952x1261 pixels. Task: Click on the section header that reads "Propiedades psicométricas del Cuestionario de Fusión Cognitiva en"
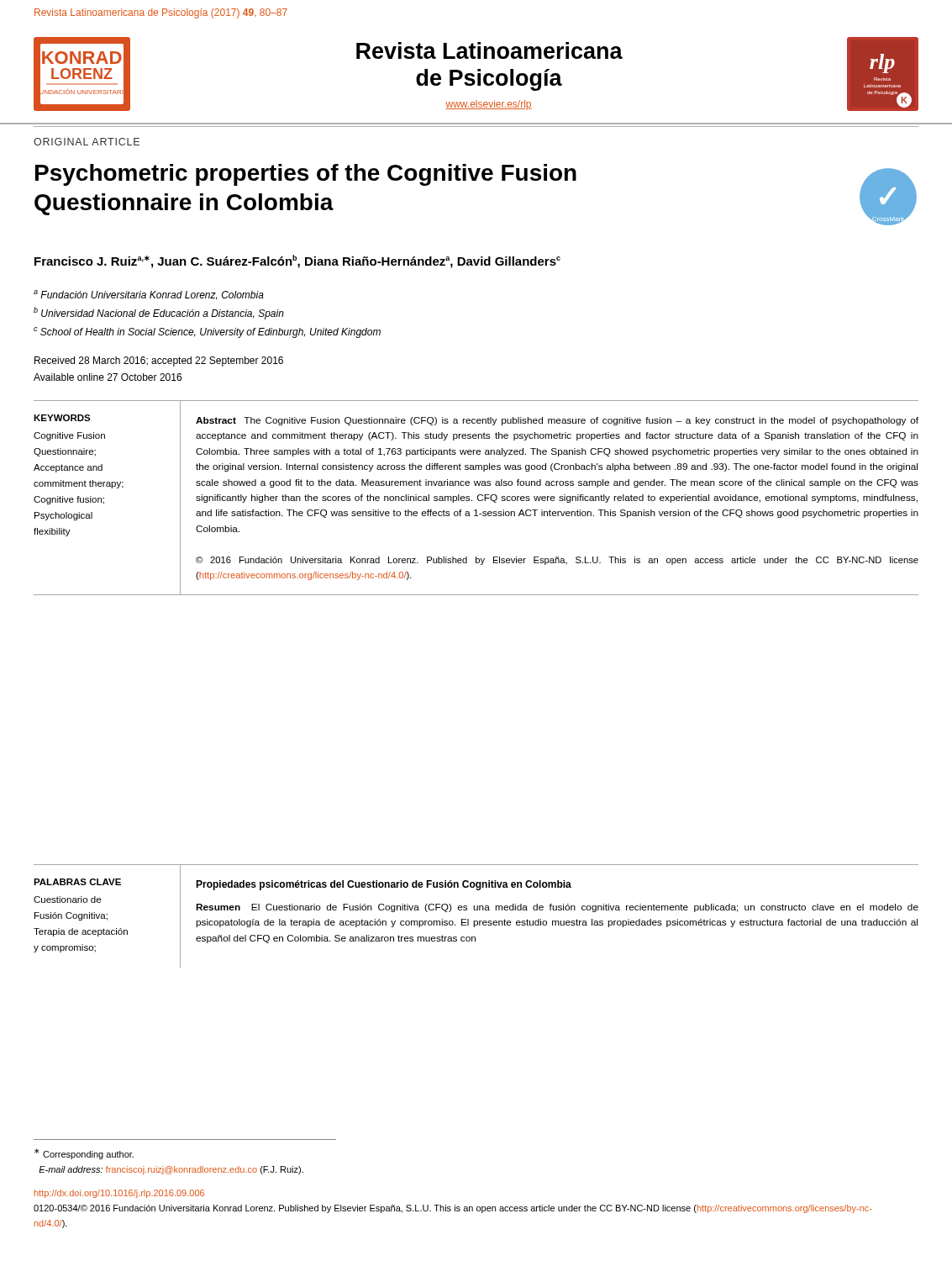[x=383, y=884]
